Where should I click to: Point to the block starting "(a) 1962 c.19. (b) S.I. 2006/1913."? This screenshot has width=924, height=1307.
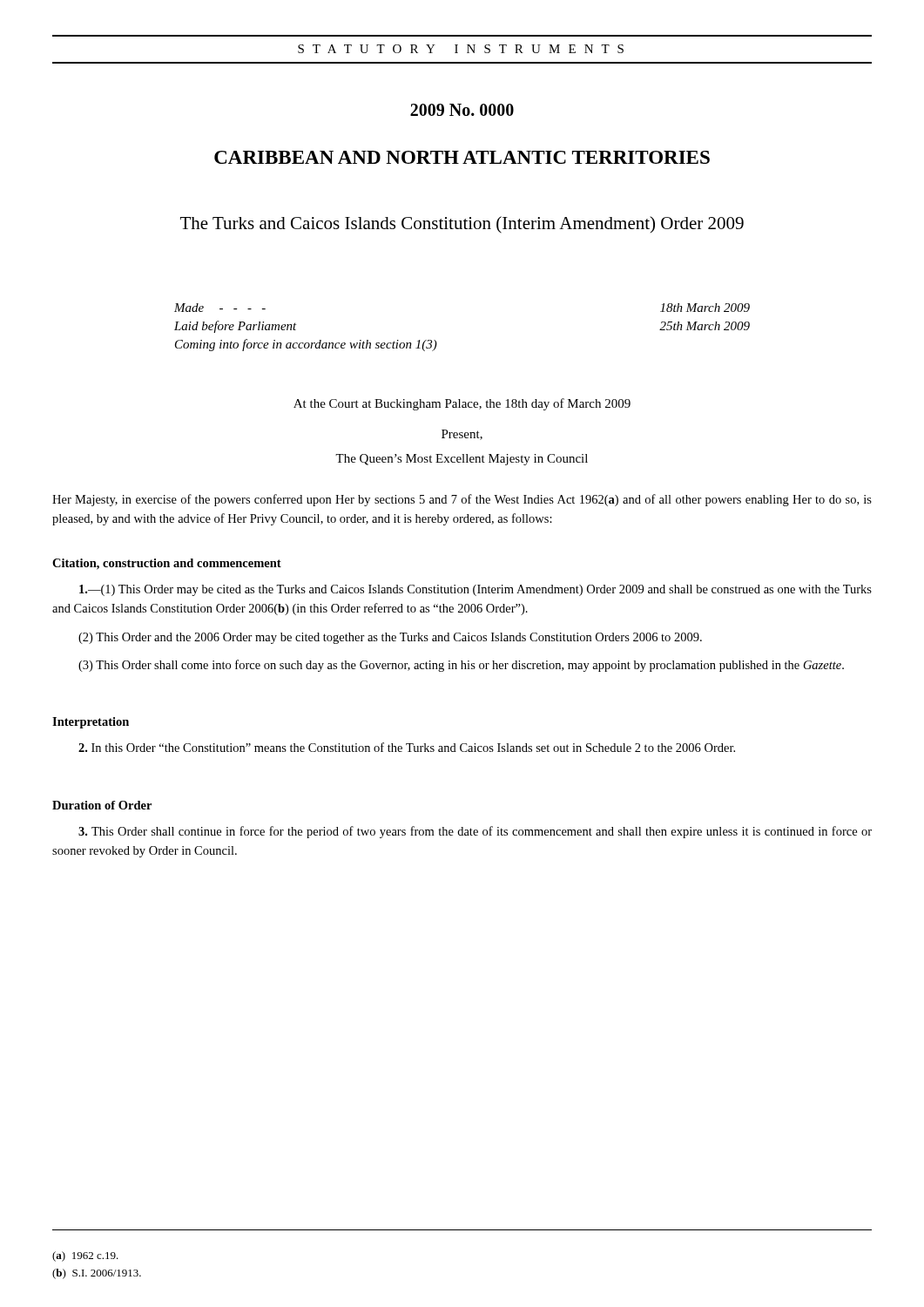click(97, 1264)
